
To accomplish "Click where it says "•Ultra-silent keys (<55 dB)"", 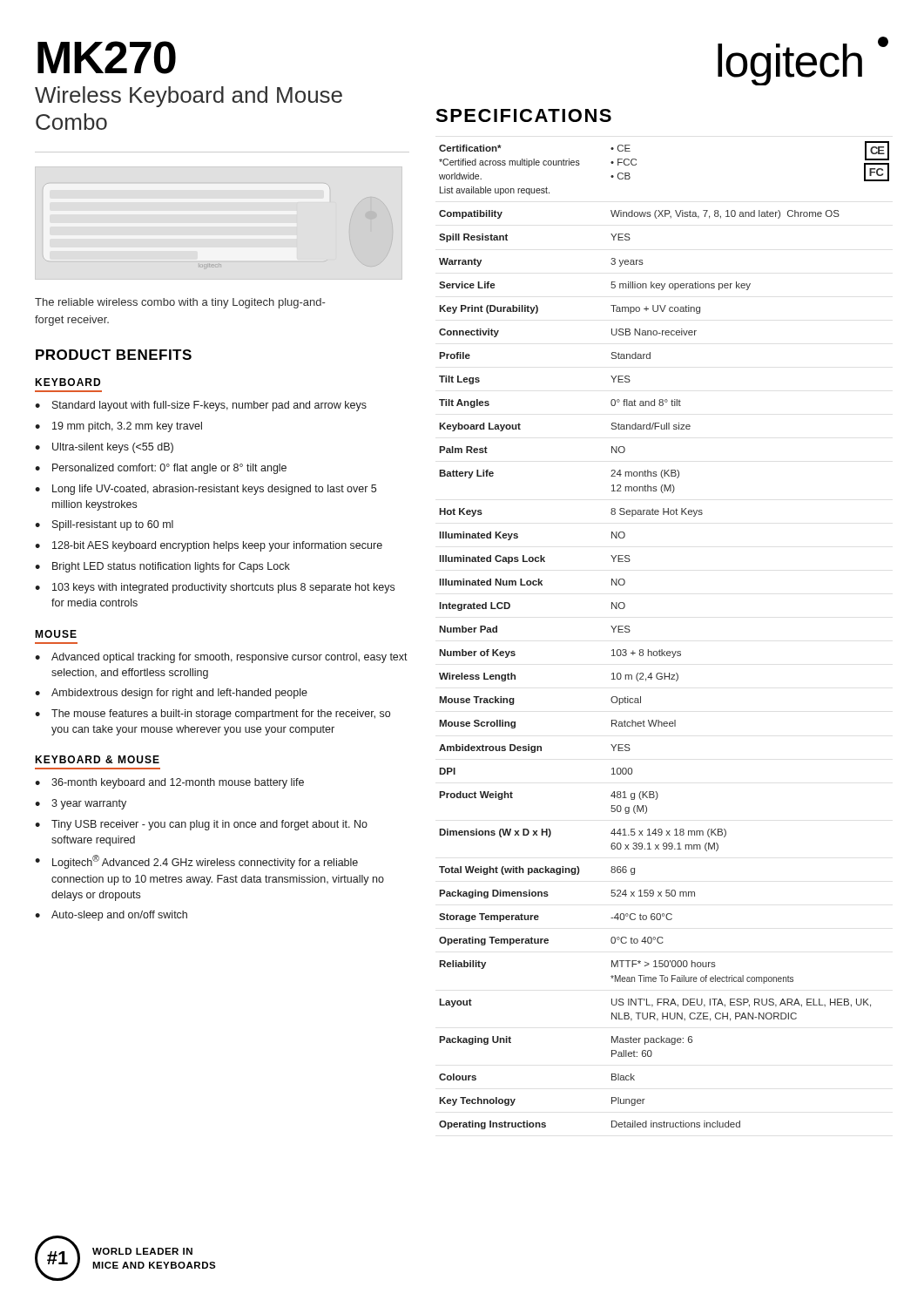I will click(104, 447).
